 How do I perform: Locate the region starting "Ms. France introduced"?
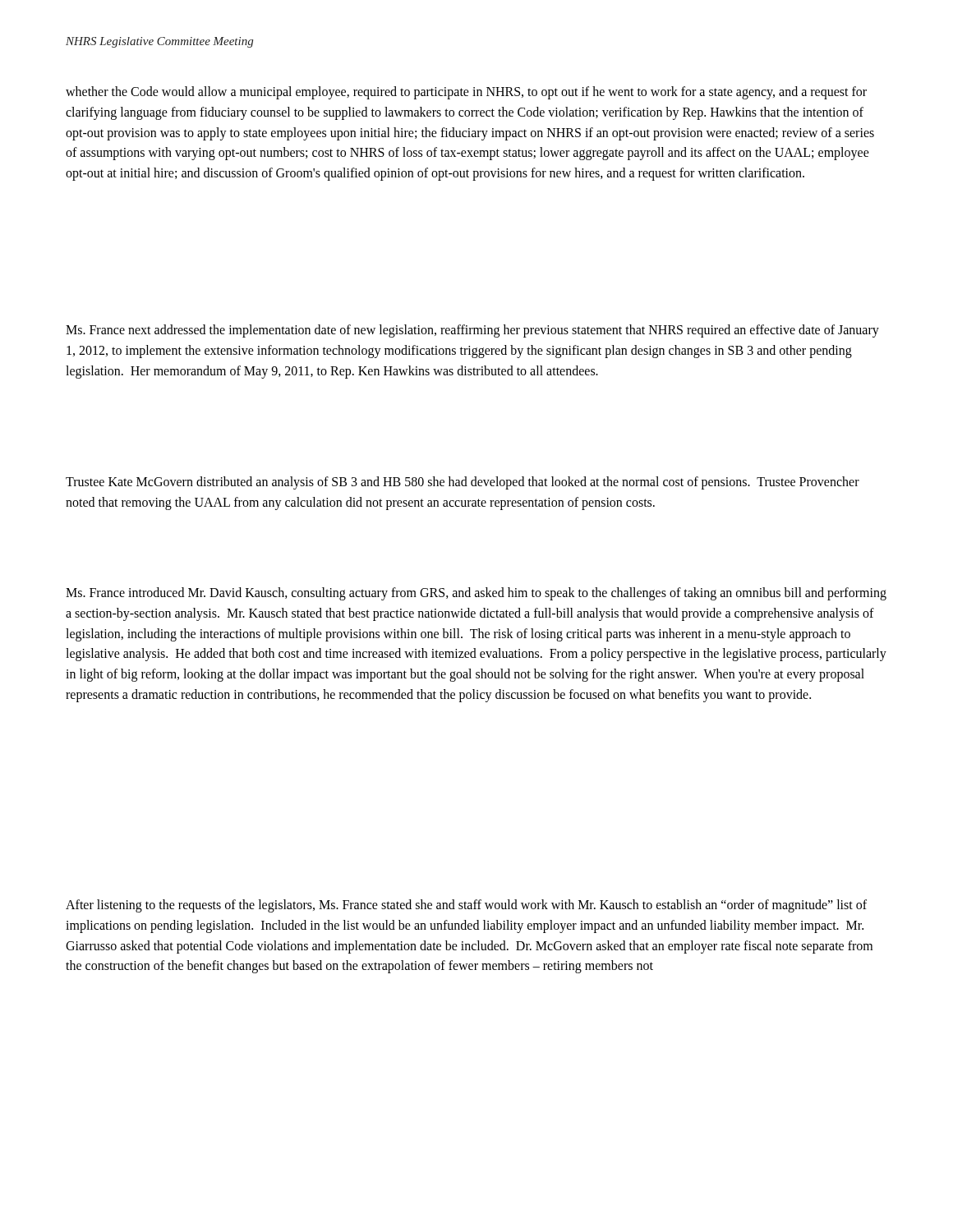(x=476, y=643)
